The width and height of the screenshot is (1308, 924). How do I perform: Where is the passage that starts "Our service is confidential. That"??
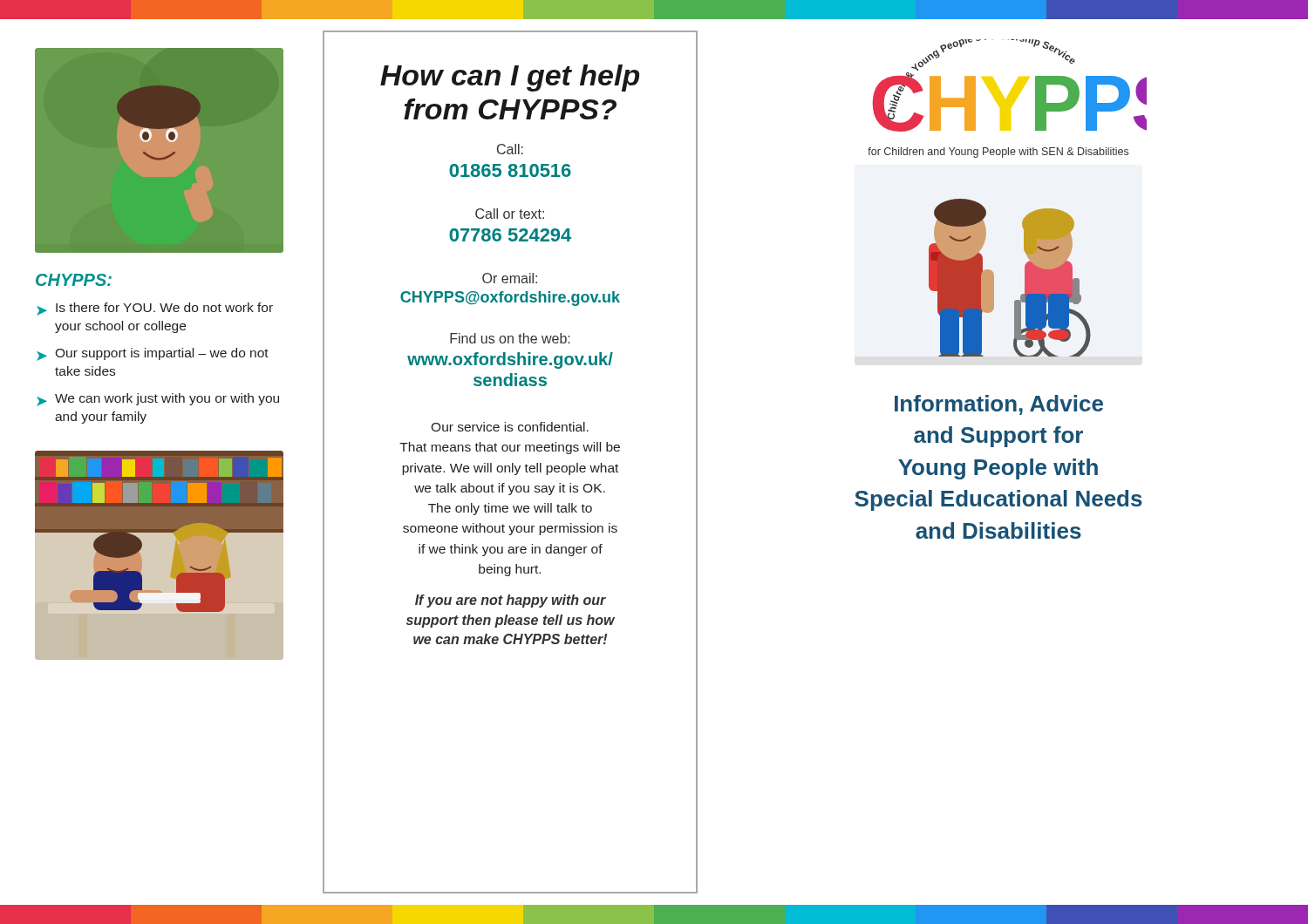click(510, 498)
